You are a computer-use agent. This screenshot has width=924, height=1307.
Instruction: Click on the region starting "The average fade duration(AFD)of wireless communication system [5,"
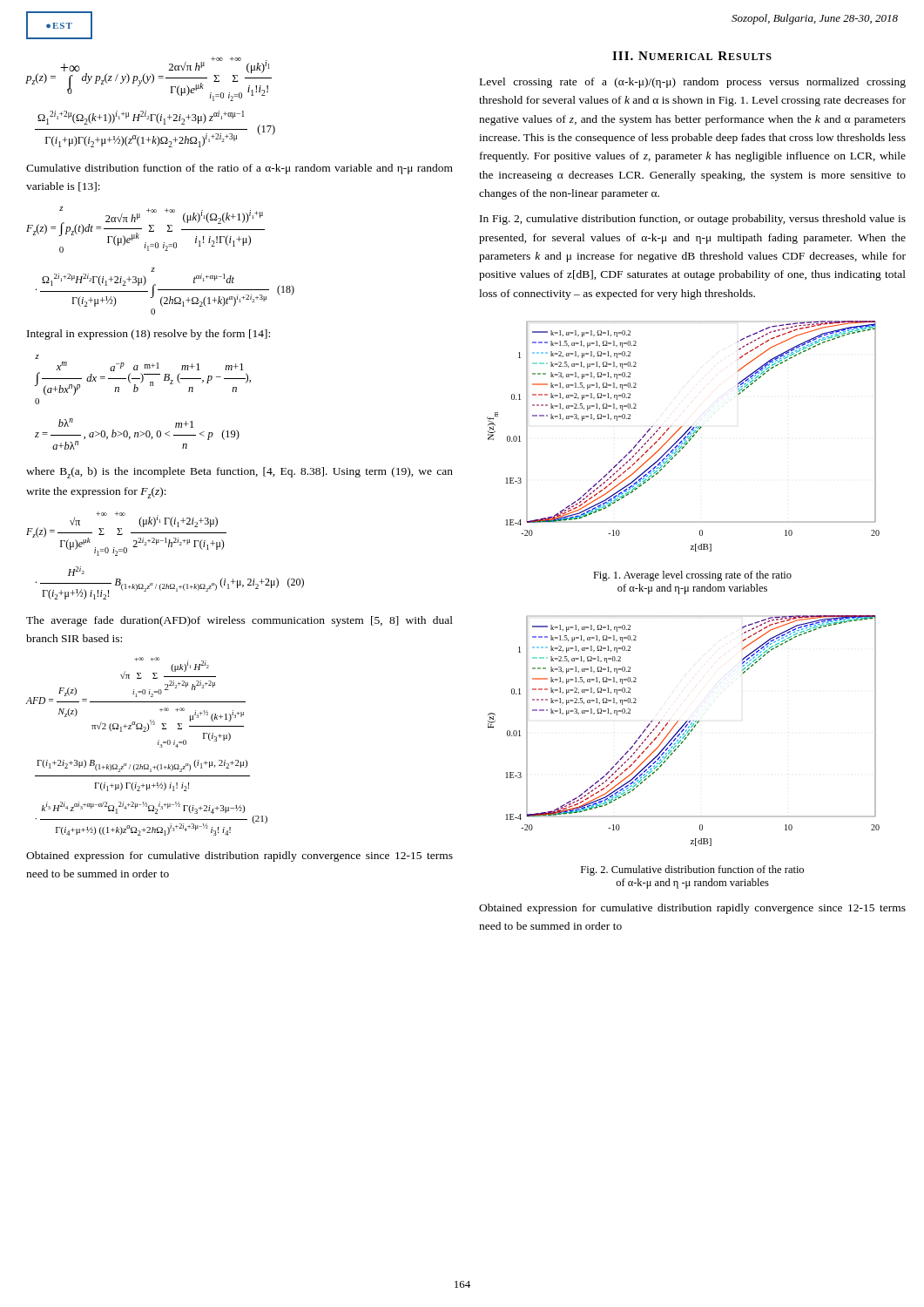(x=240, y=629)
